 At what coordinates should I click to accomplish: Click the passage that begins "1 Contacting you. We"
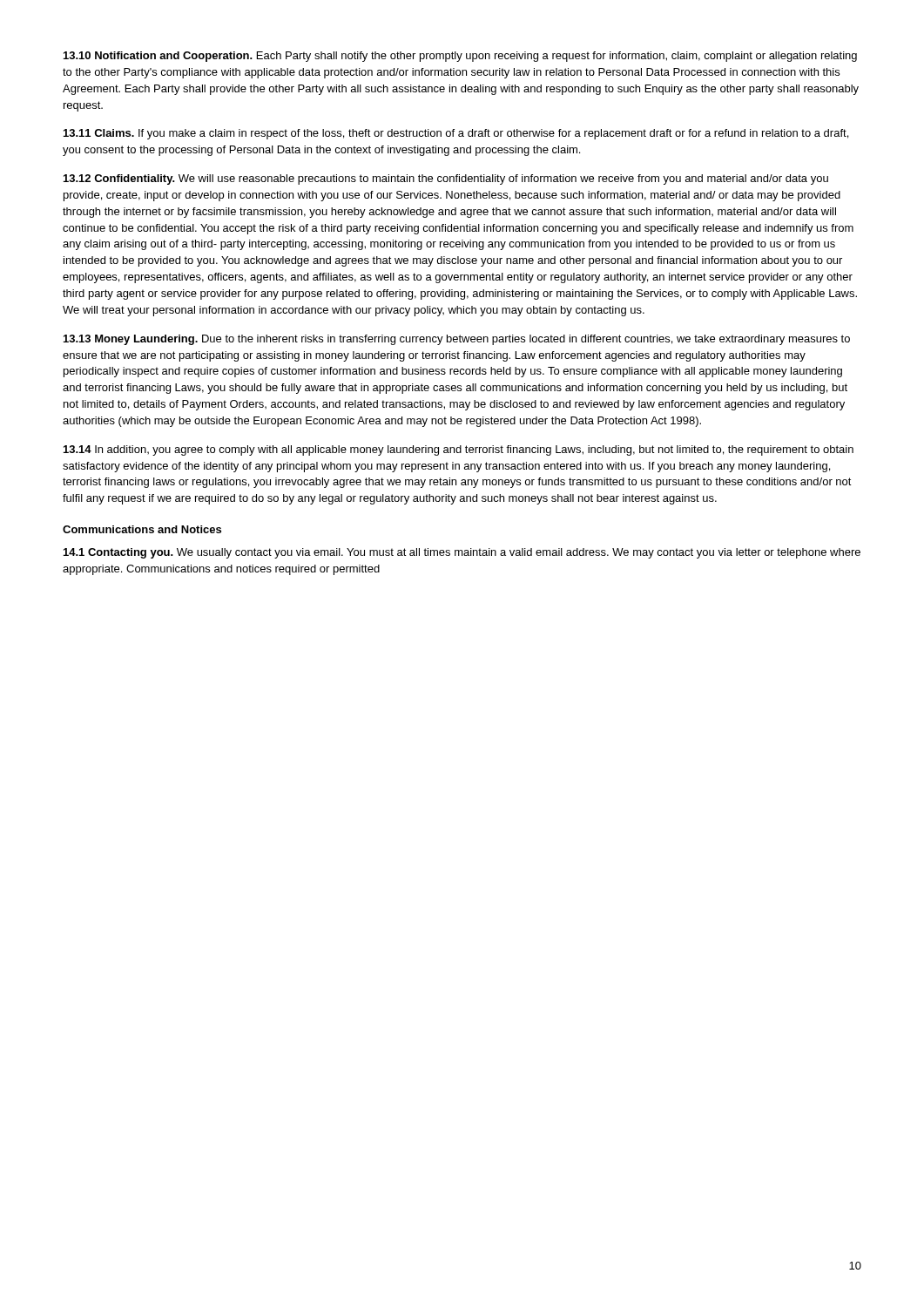(x=462, y=560)
